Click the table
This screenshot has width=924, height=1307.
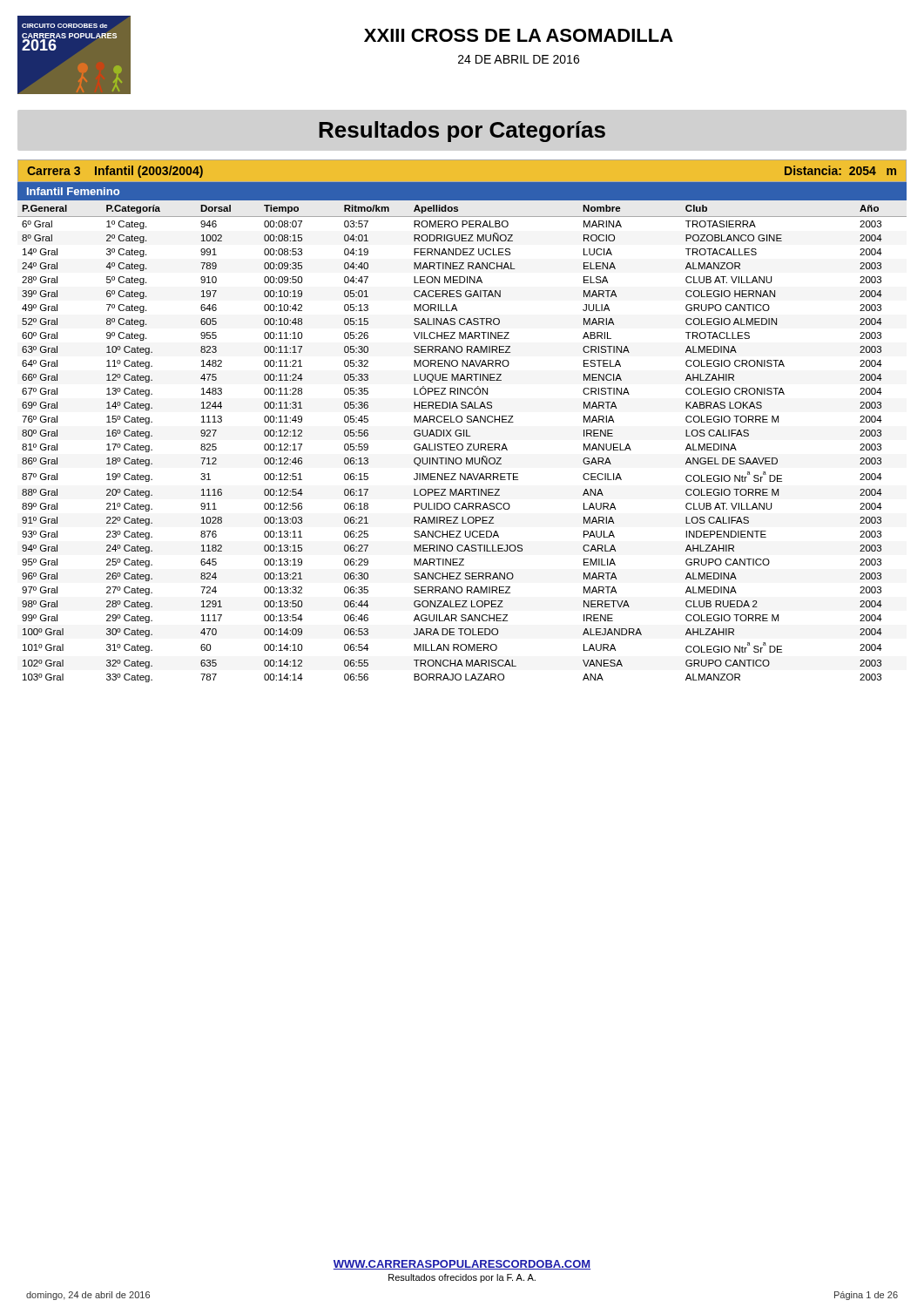click(462, 442)
